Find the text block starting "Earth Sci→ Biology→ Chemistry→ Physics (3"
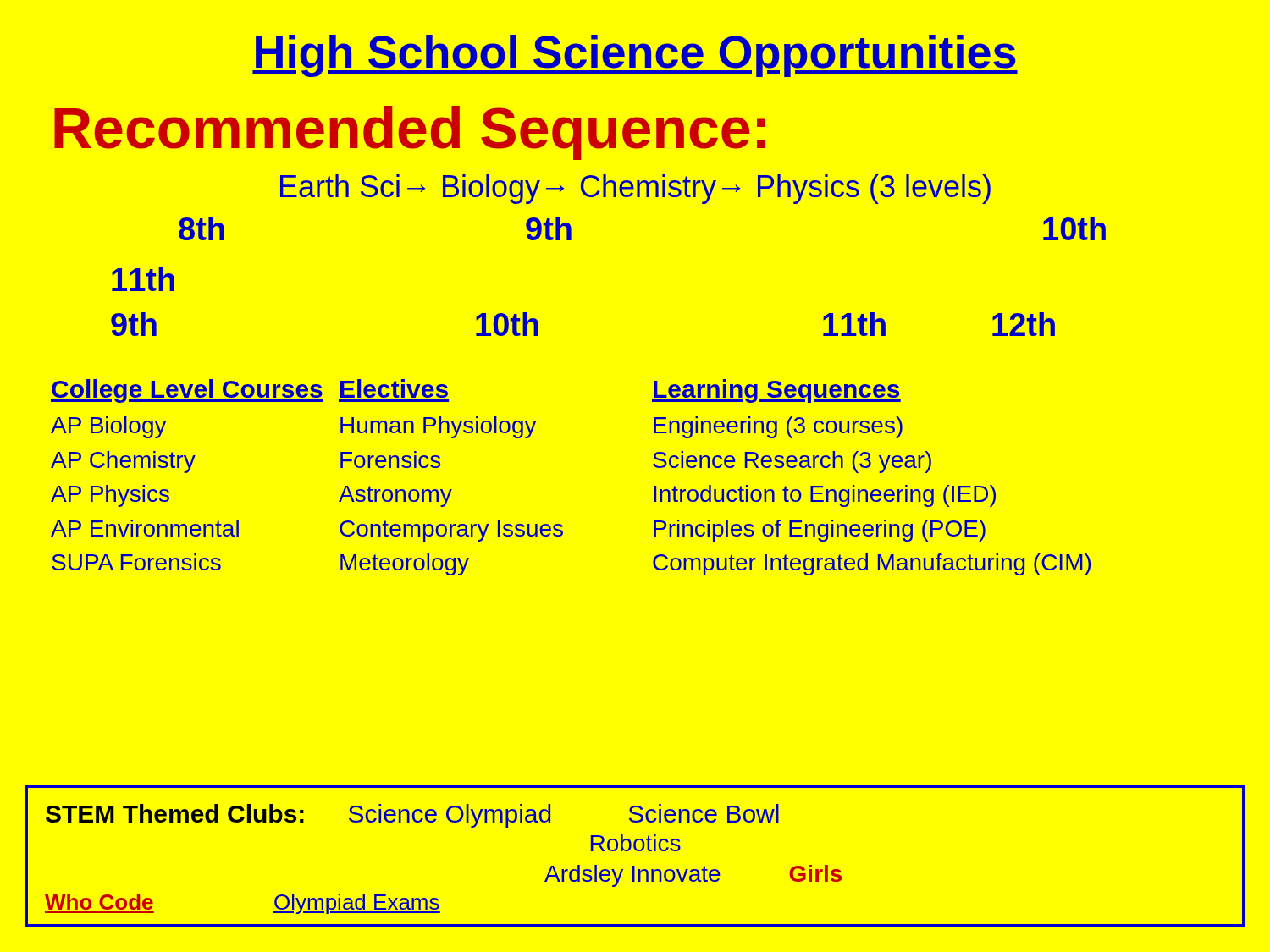Image resolution: width=1270 pixels, height=952 pixels. (x=635, y=187)
